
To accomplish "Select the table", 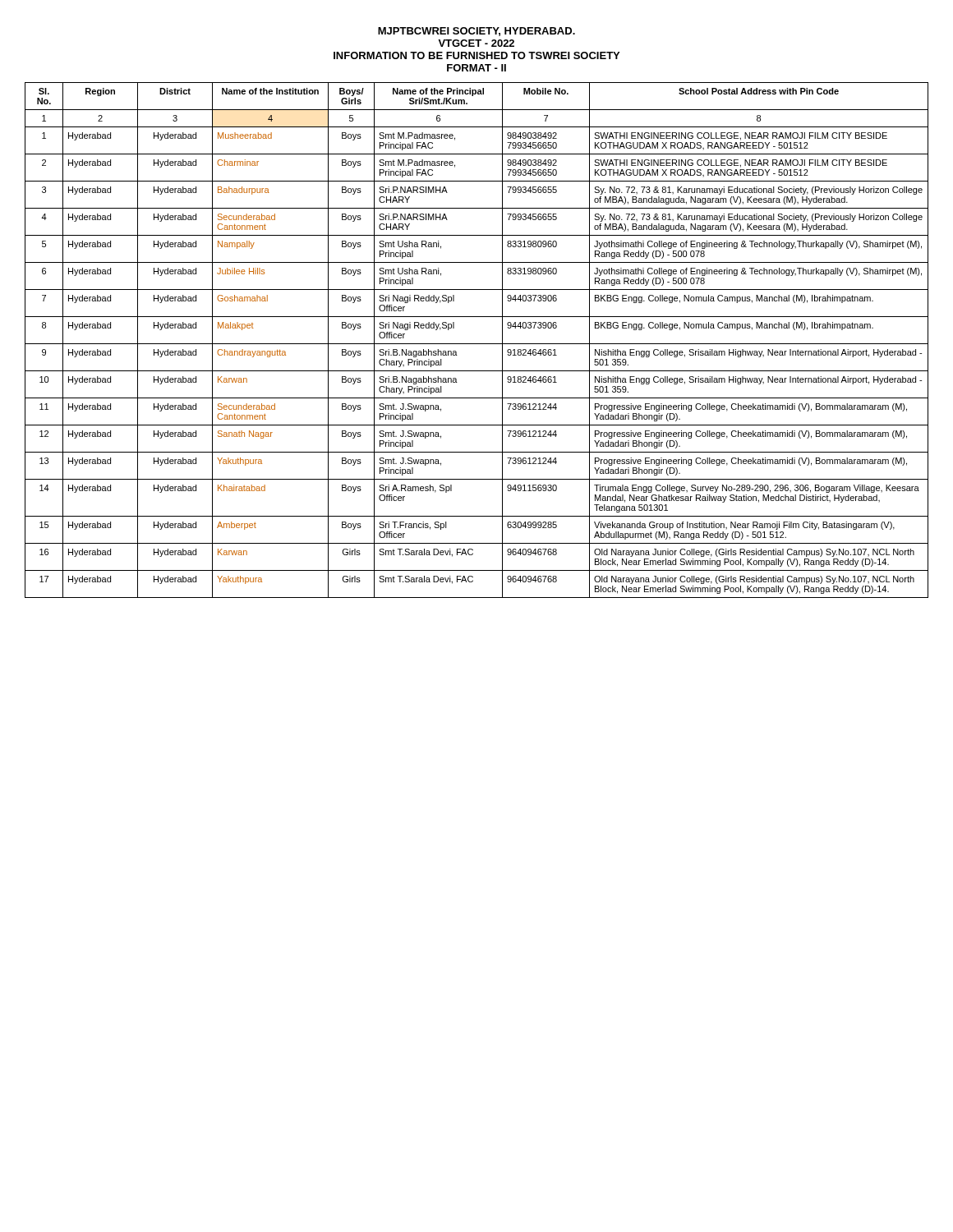I will click(476, 340).
